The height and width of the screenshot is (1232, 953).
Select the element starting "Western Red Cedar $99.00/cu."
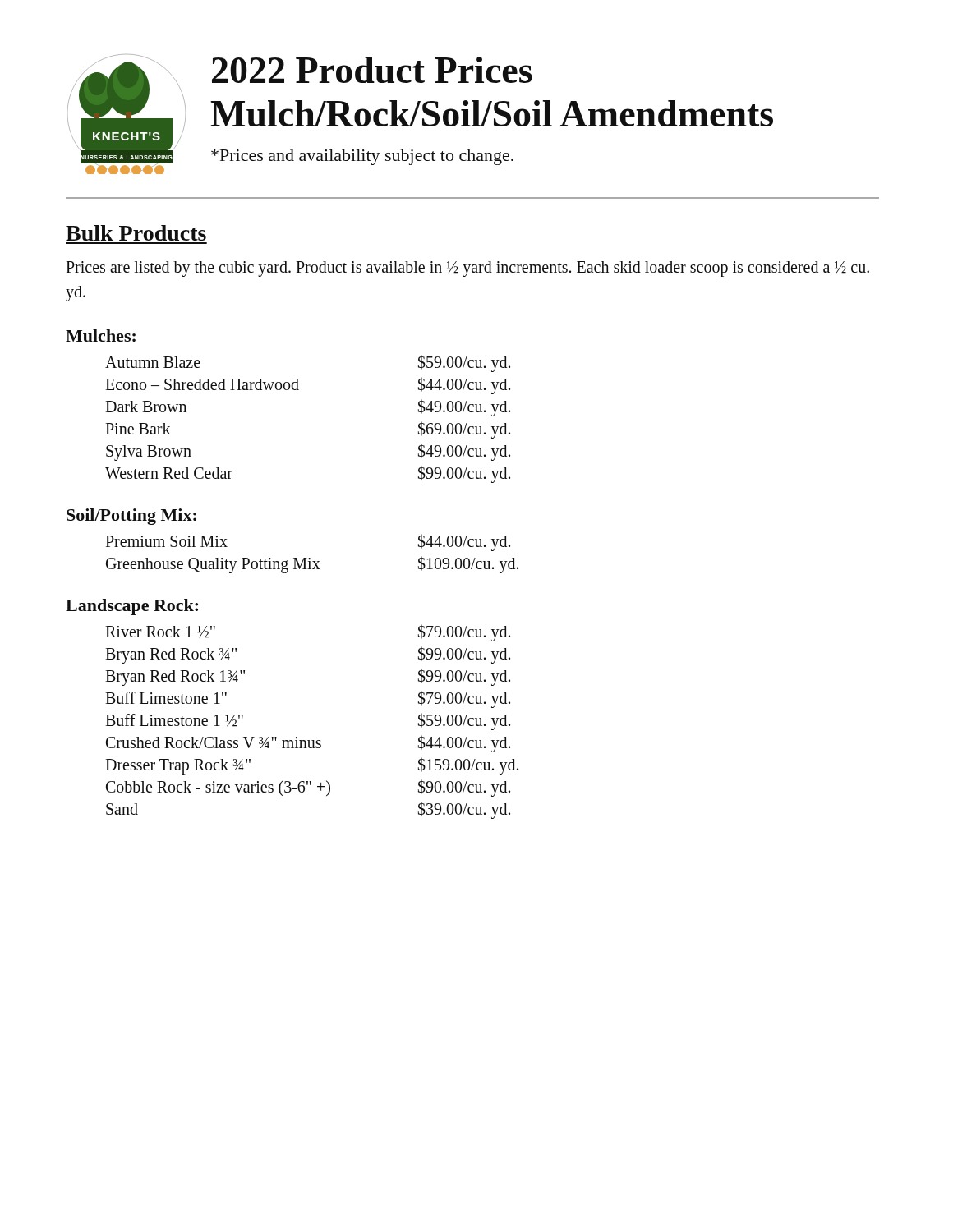168,474
